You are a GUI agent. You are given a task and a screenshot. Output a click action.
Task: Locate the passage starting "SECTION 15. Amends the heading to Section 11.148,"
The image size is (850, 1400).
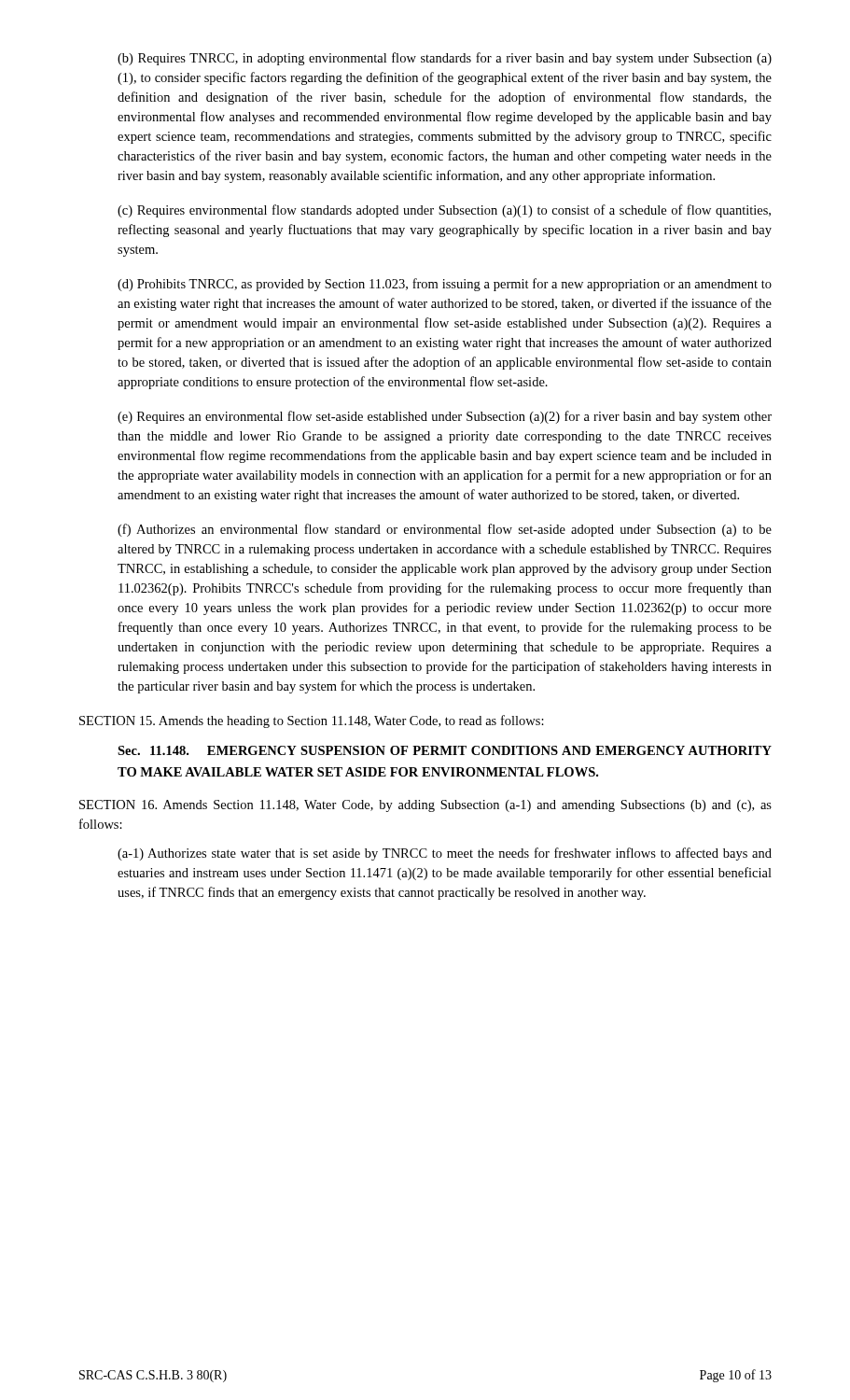[311, 721]
